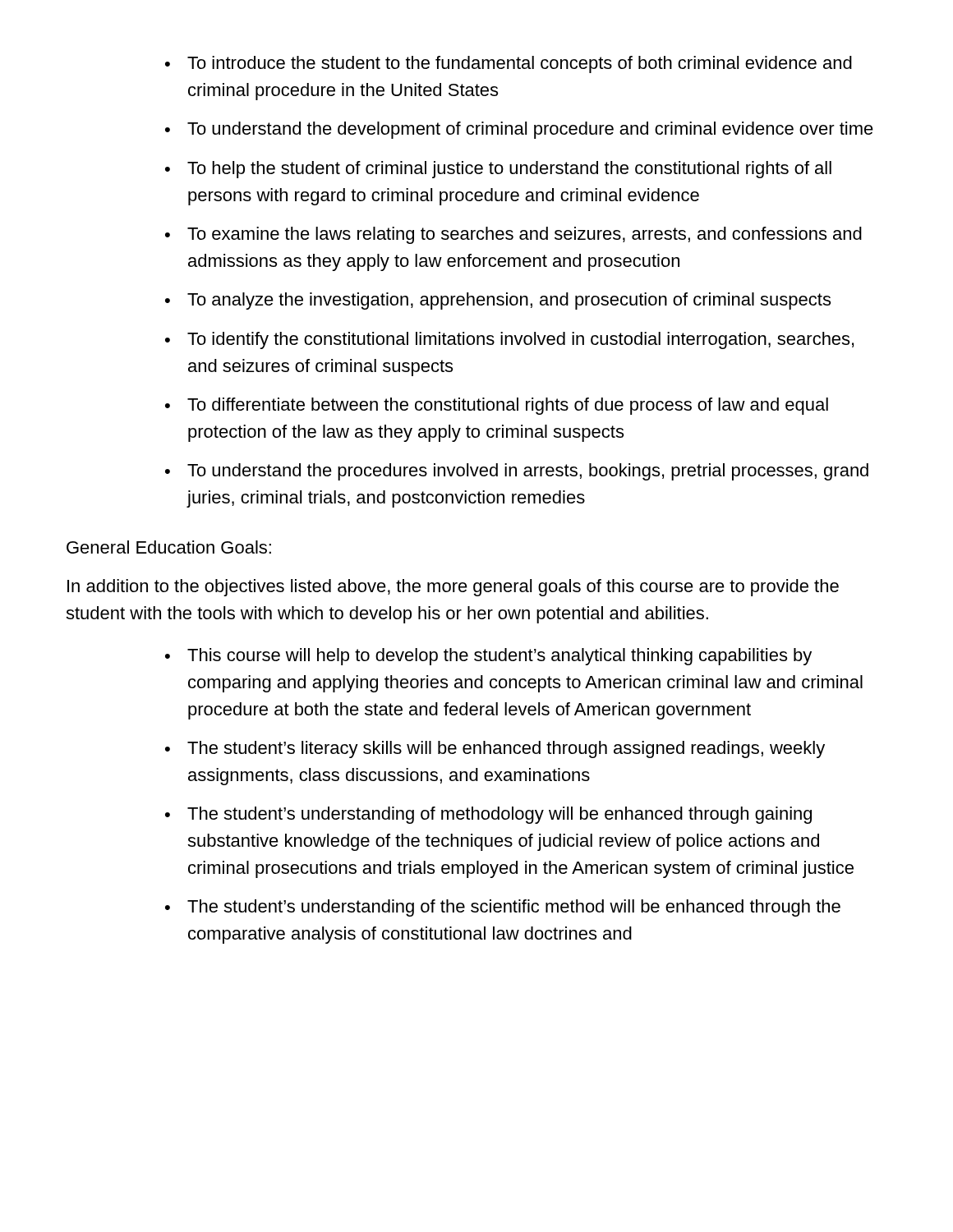The width and height of the screenshot is (953, 1232).
Task: Select the element starting "General Education Goals:"
Action: (x=169, y=547)
